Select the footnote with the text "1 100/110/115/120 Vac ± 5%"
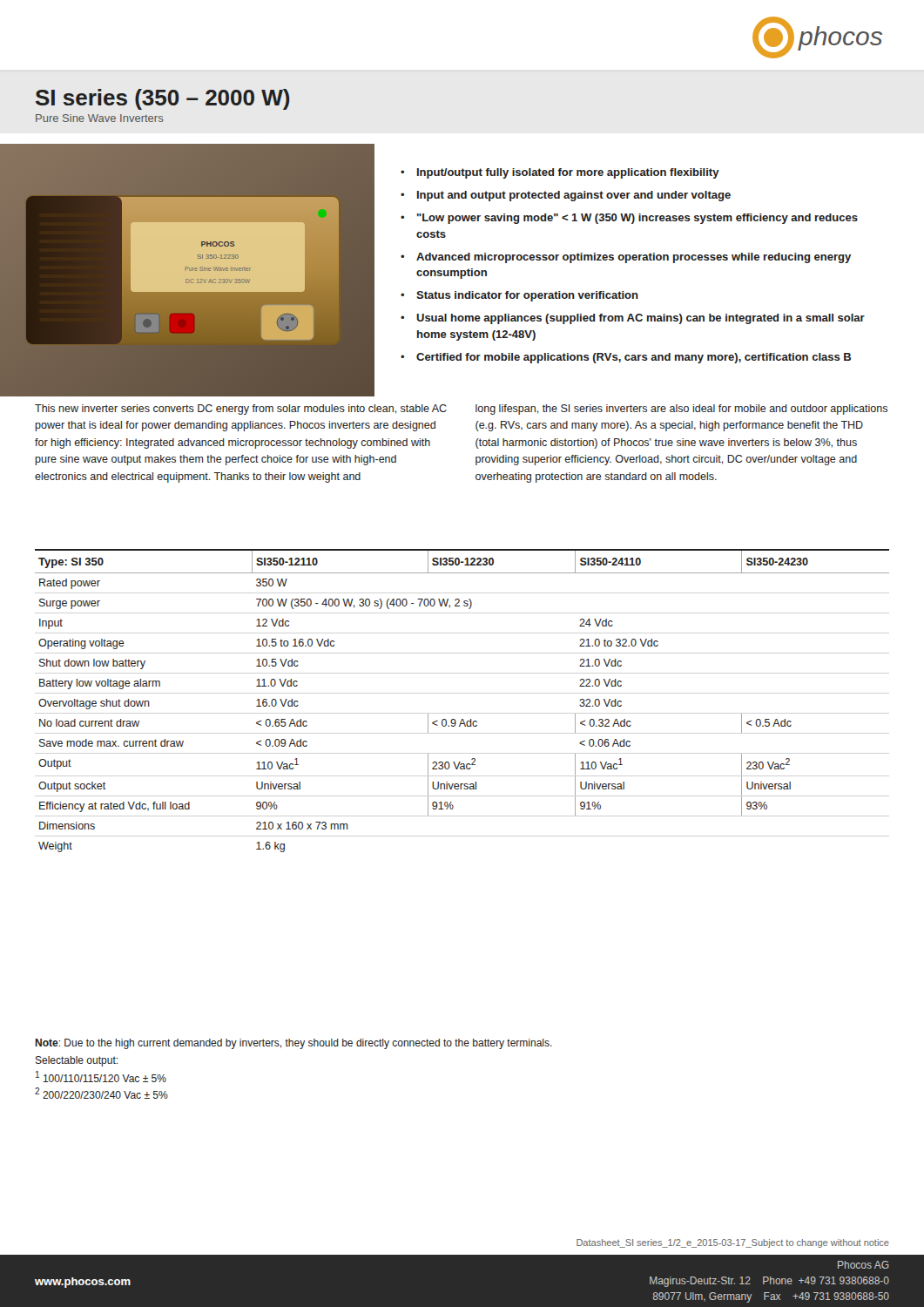The height and width of the screenshot is (1307, 924). click(x=101, y=1077)
